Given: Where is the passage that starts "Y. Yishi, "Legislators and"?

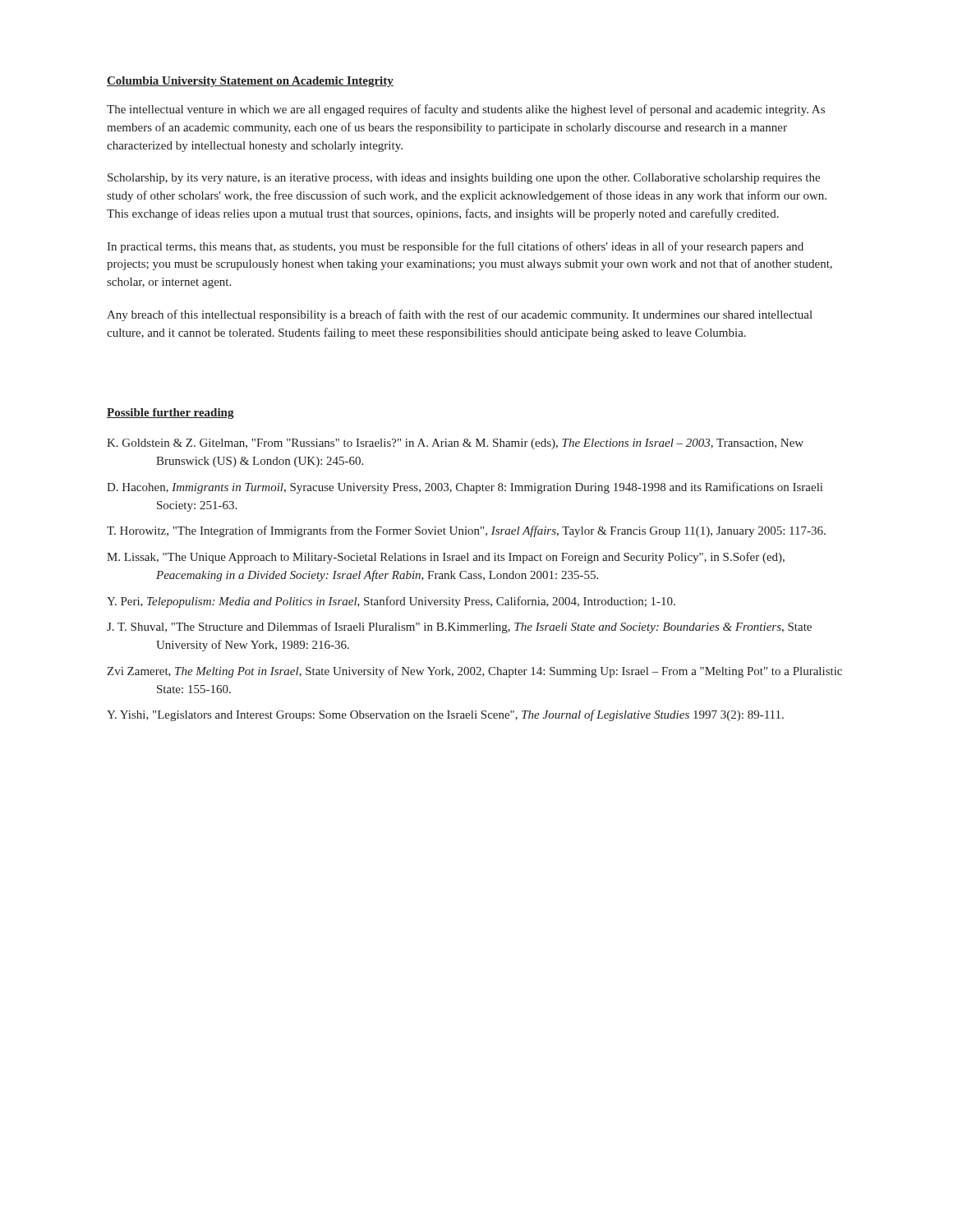Looking at the screenshot, I should tap(446, 715).
